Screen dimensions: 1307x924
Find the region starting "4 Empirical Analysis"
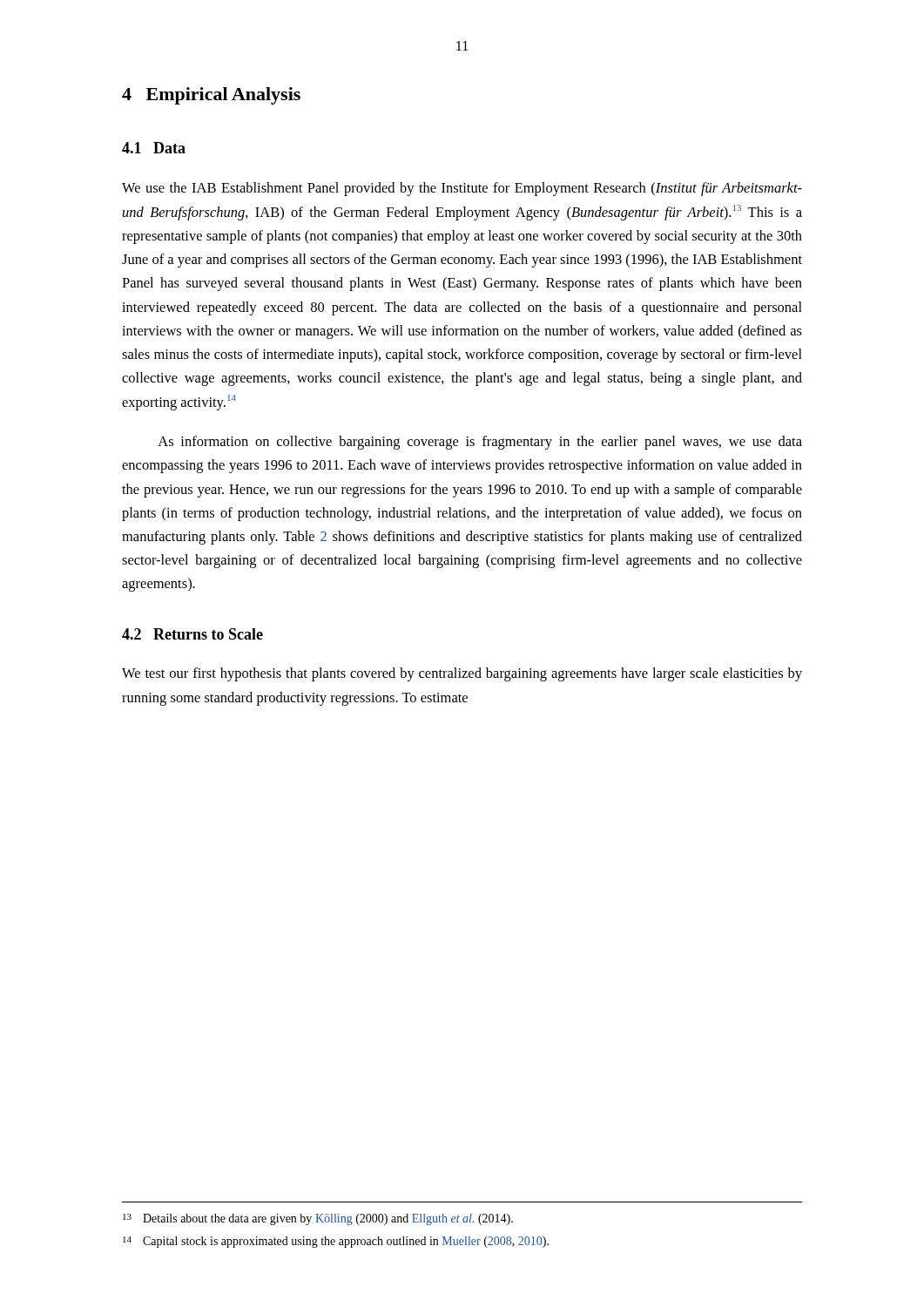point(211,96)
